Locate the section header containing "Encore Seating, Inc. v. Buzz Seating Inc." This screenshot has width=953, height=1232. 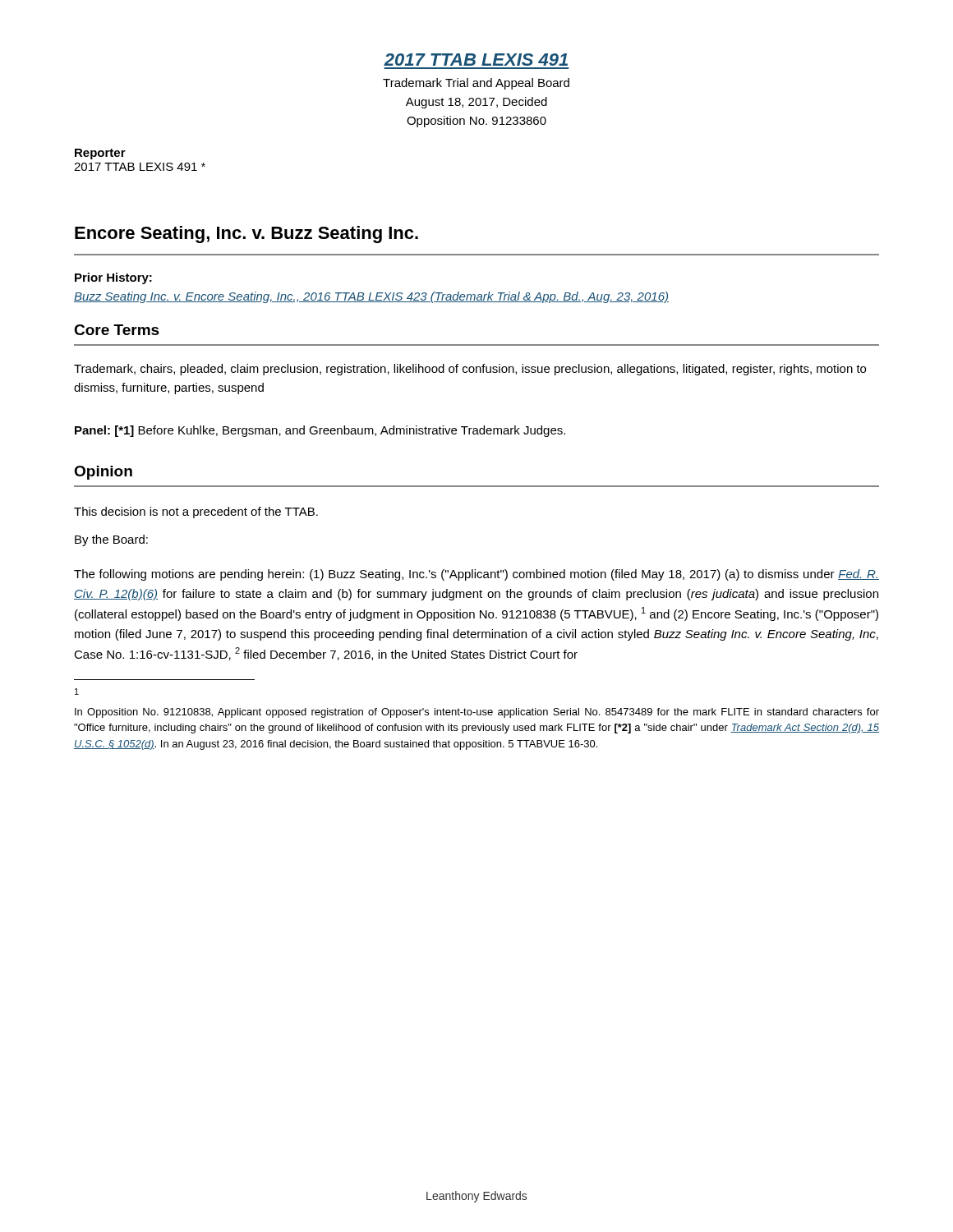click(x=246, y=234)
